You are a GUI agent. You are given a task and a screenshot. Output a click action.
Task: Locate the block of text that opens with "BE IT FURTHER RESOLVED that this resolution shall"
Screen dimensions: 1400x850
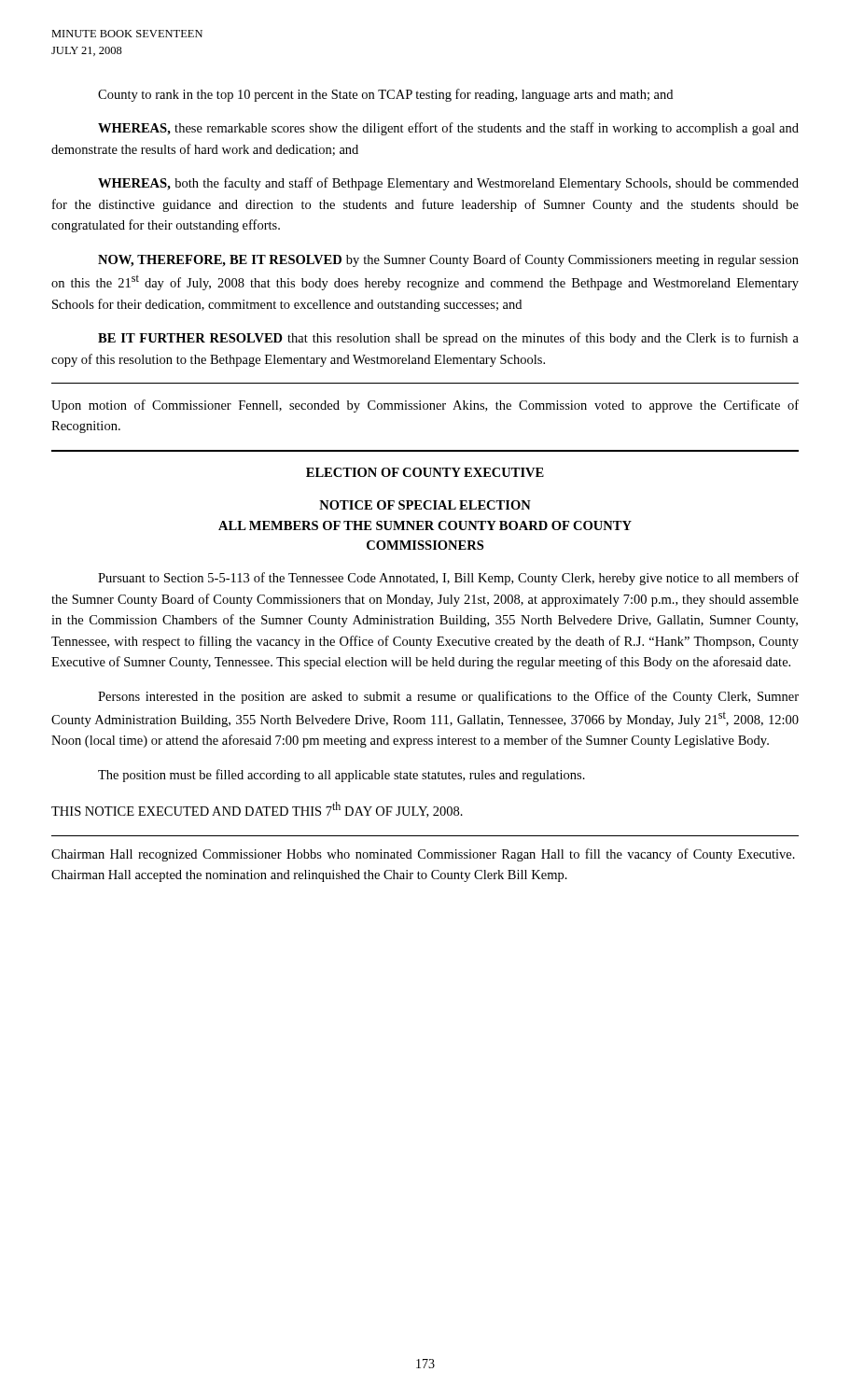pos(425,348)
